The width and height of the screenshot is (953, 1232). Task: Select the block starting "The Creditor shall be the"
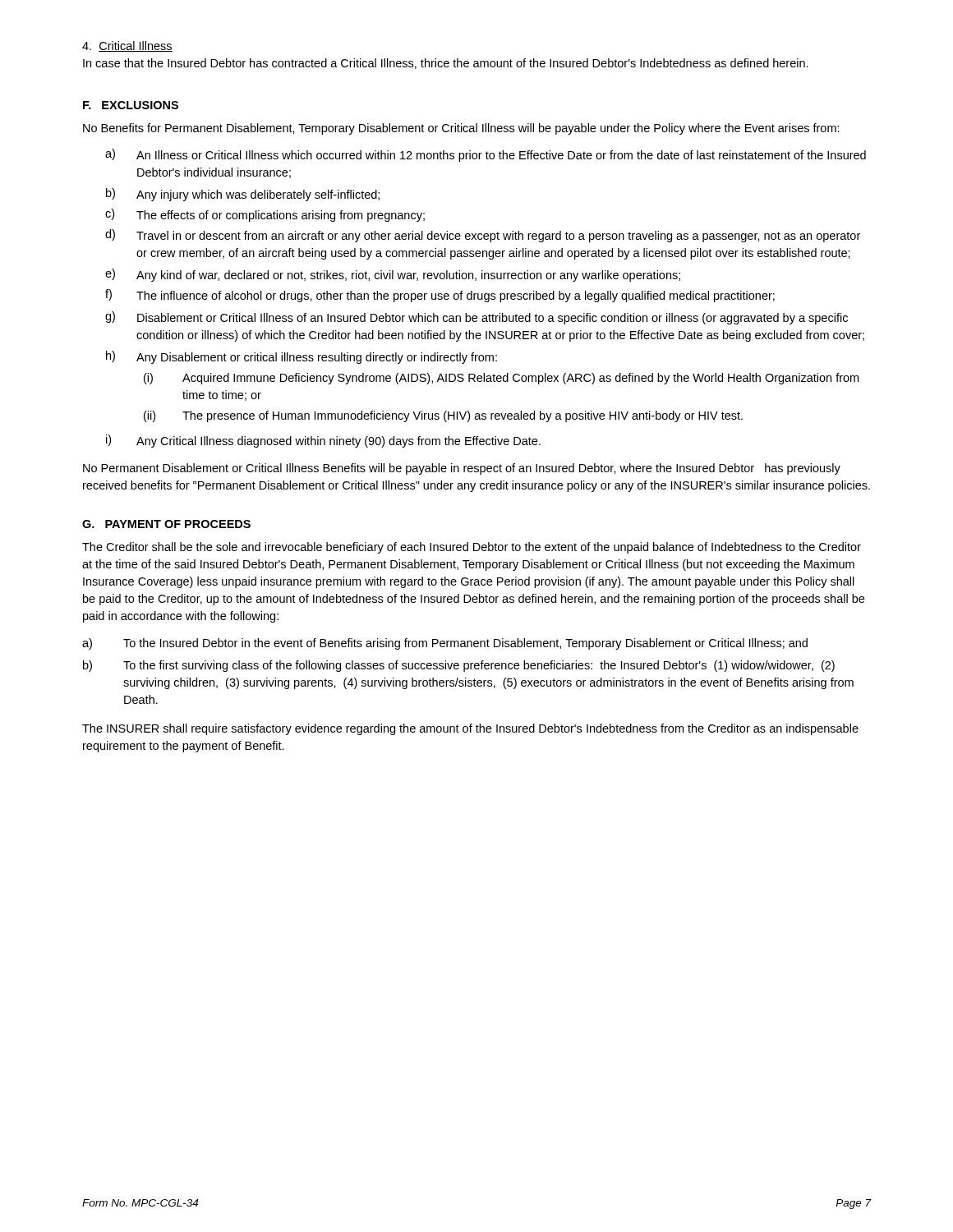click(x=474, y=582)
